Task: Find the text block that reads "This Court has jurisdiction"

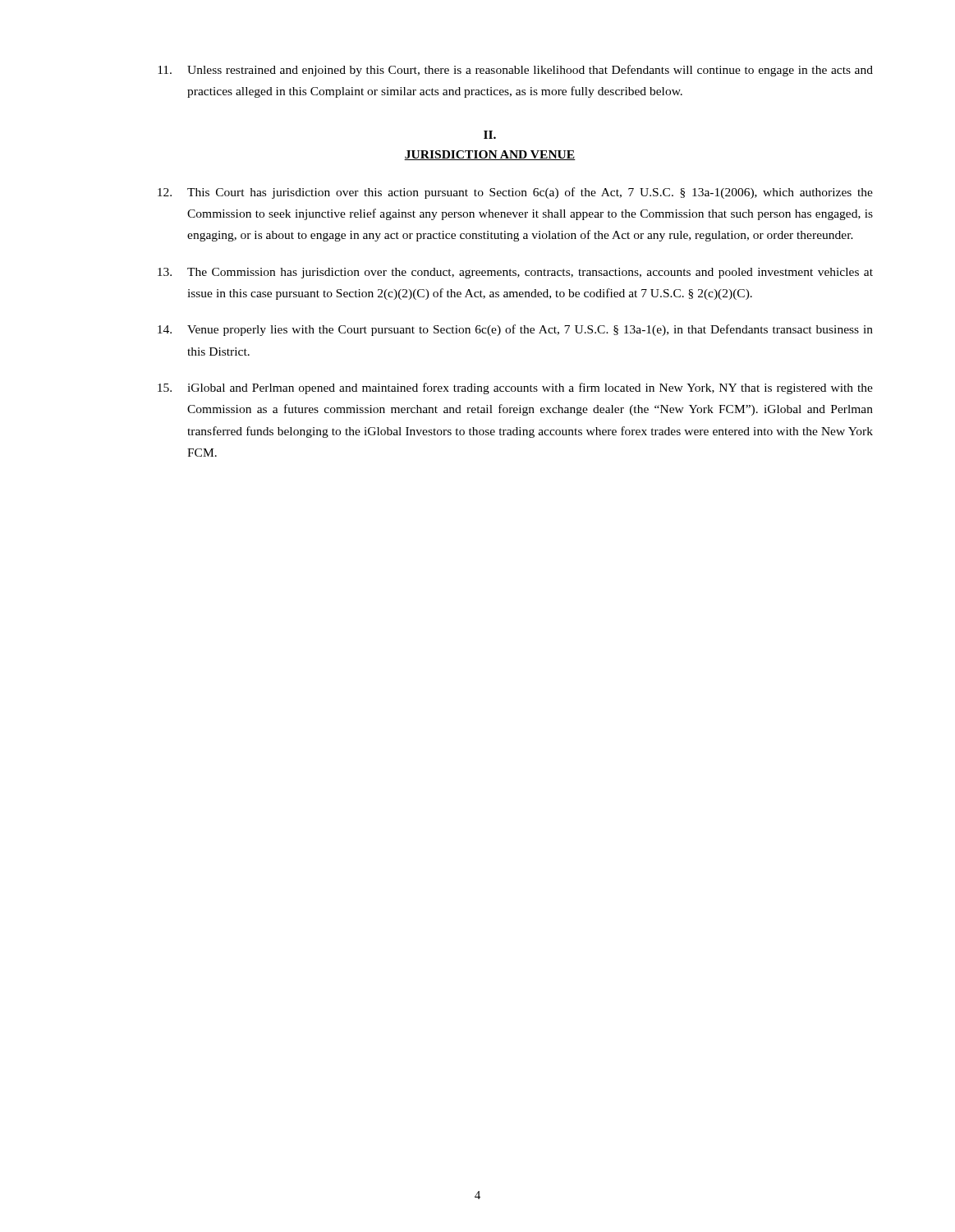Action: (490, 214)
